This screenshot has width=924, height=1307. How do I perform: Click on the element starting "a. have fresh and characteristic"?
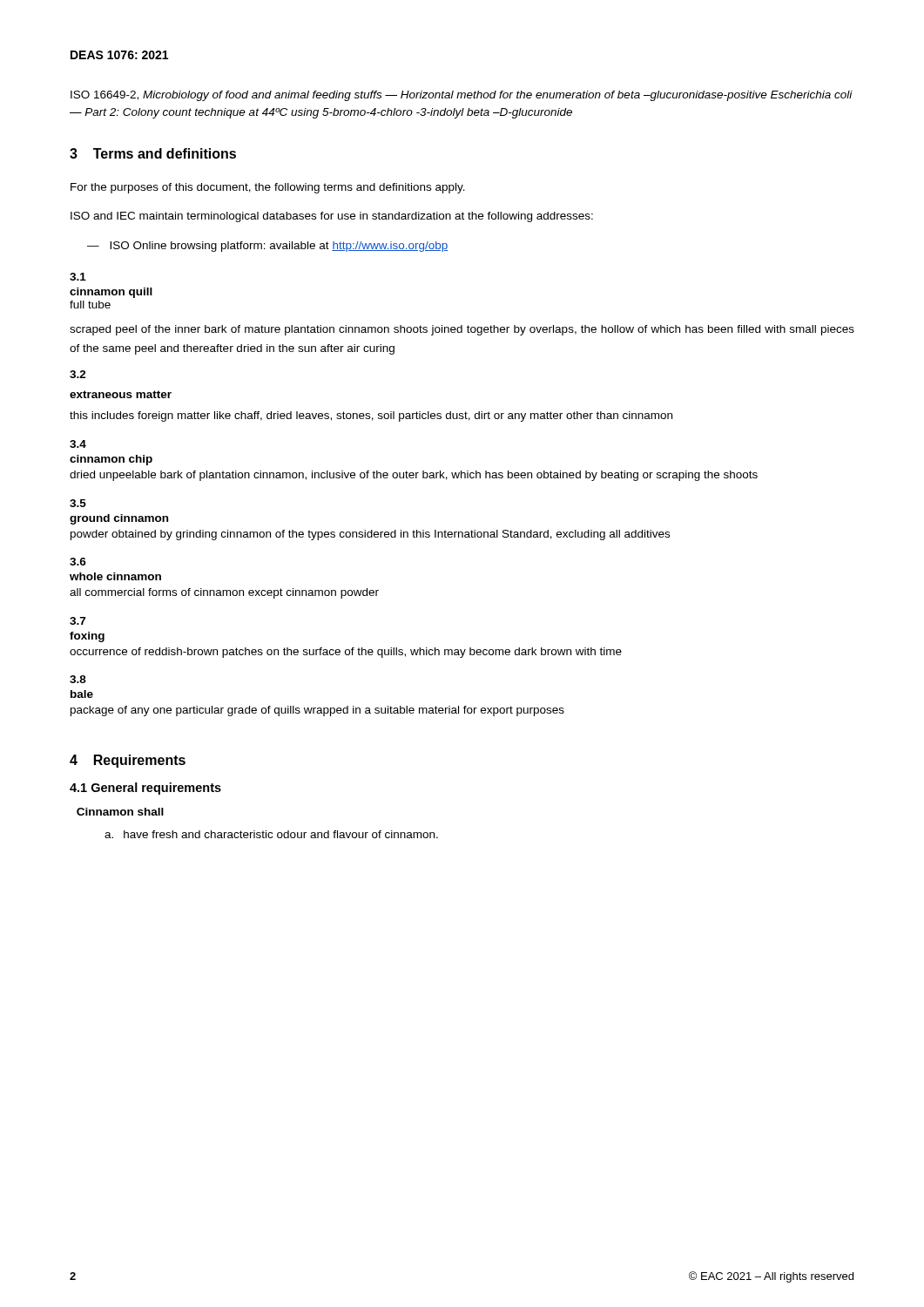coord(272,835)
